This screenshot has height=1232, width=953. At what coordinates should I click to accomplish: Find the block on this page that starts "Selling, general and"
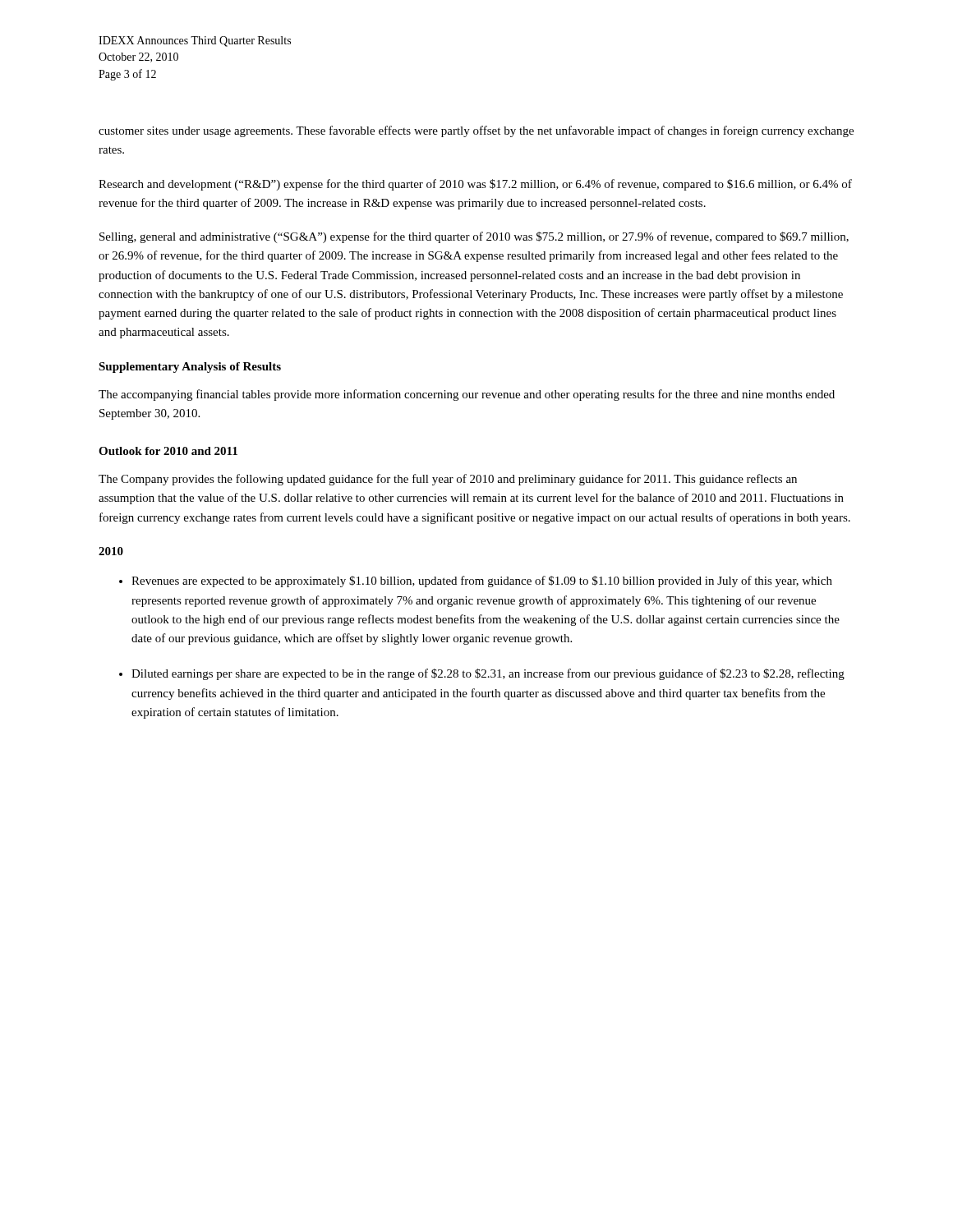[474, 284]
